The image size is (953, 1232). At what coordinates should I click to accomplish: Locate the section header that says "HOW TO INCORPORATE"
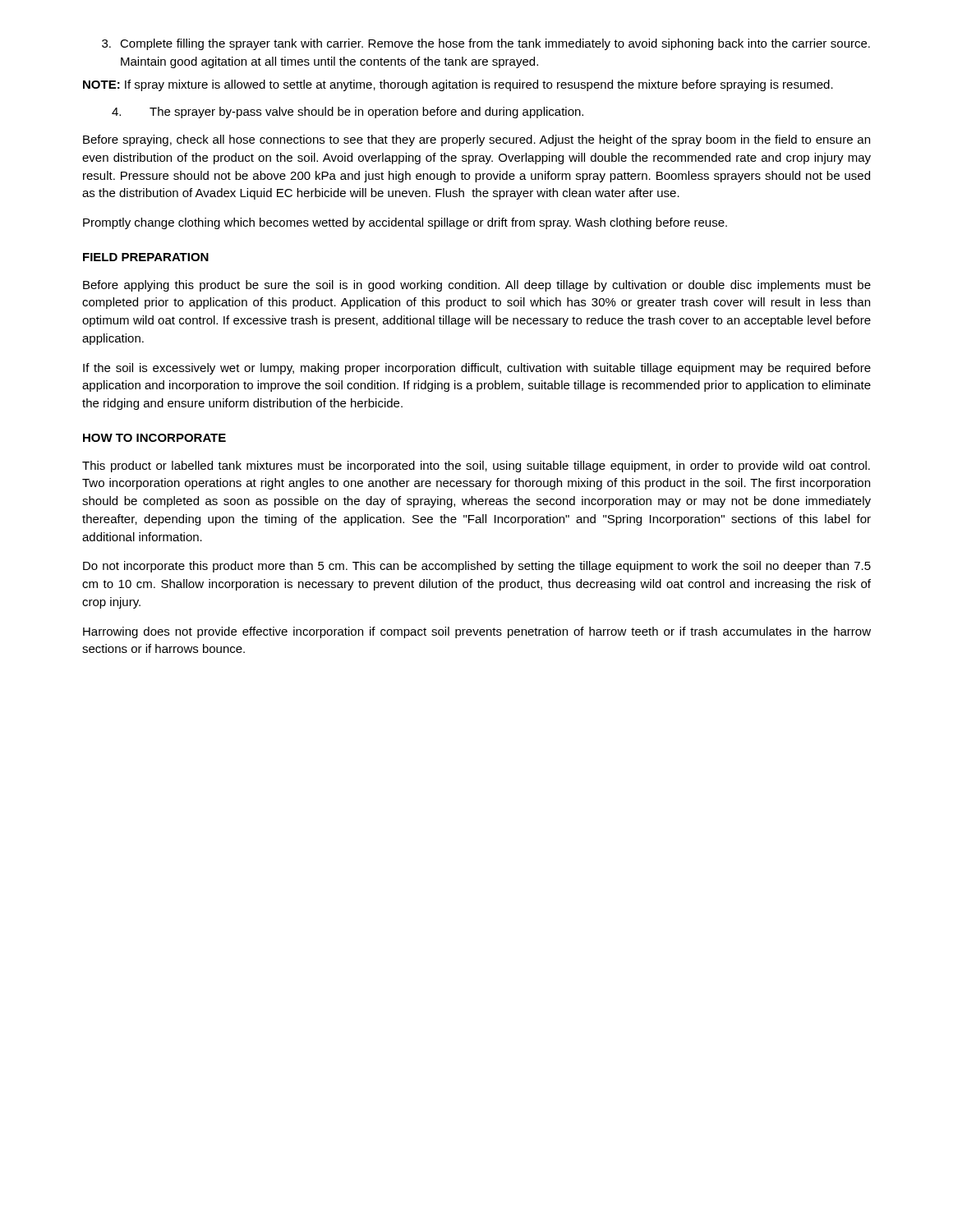pos(154,437)
